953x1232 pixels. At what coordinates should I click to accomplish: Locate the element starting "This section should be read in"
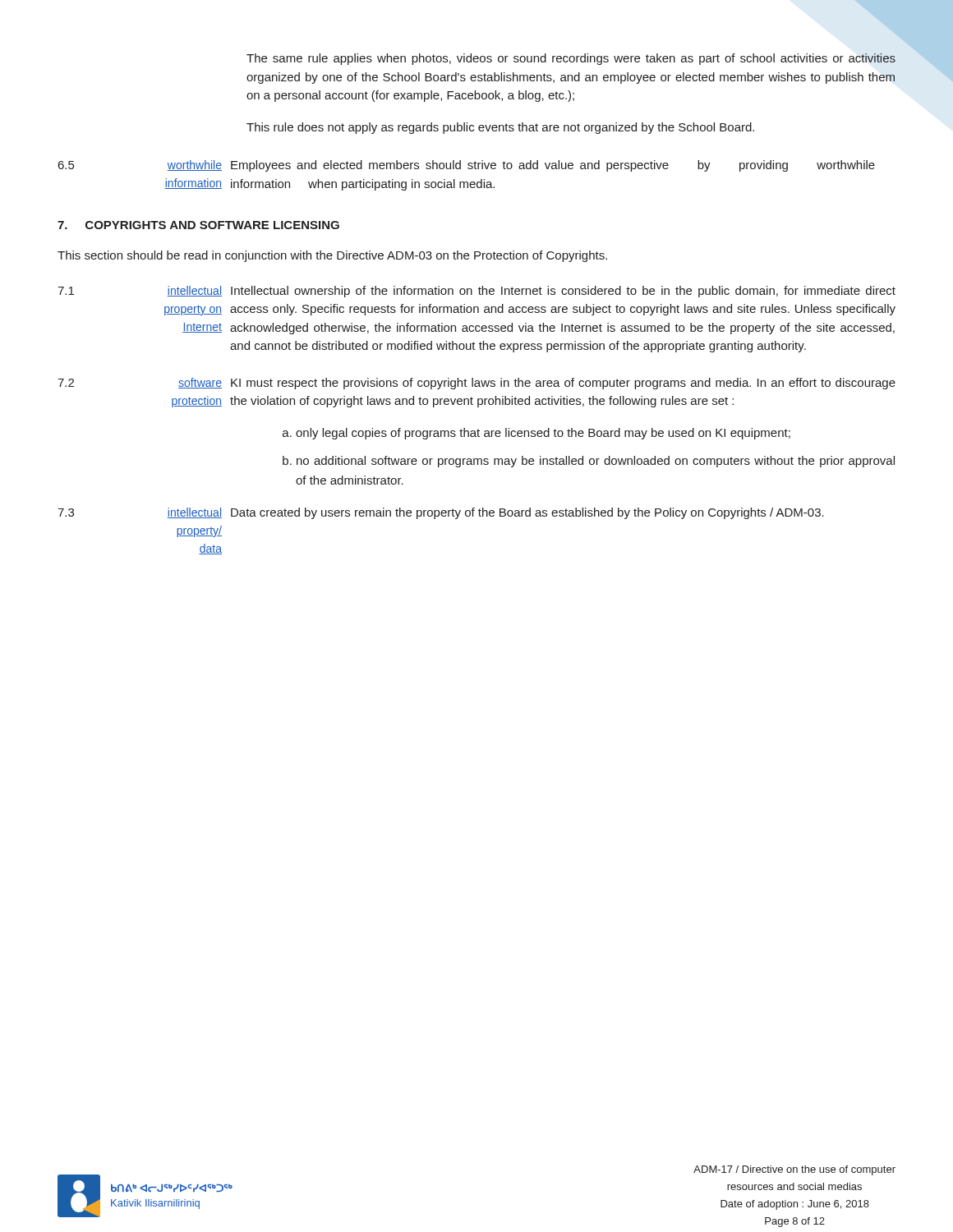point(333,255)
